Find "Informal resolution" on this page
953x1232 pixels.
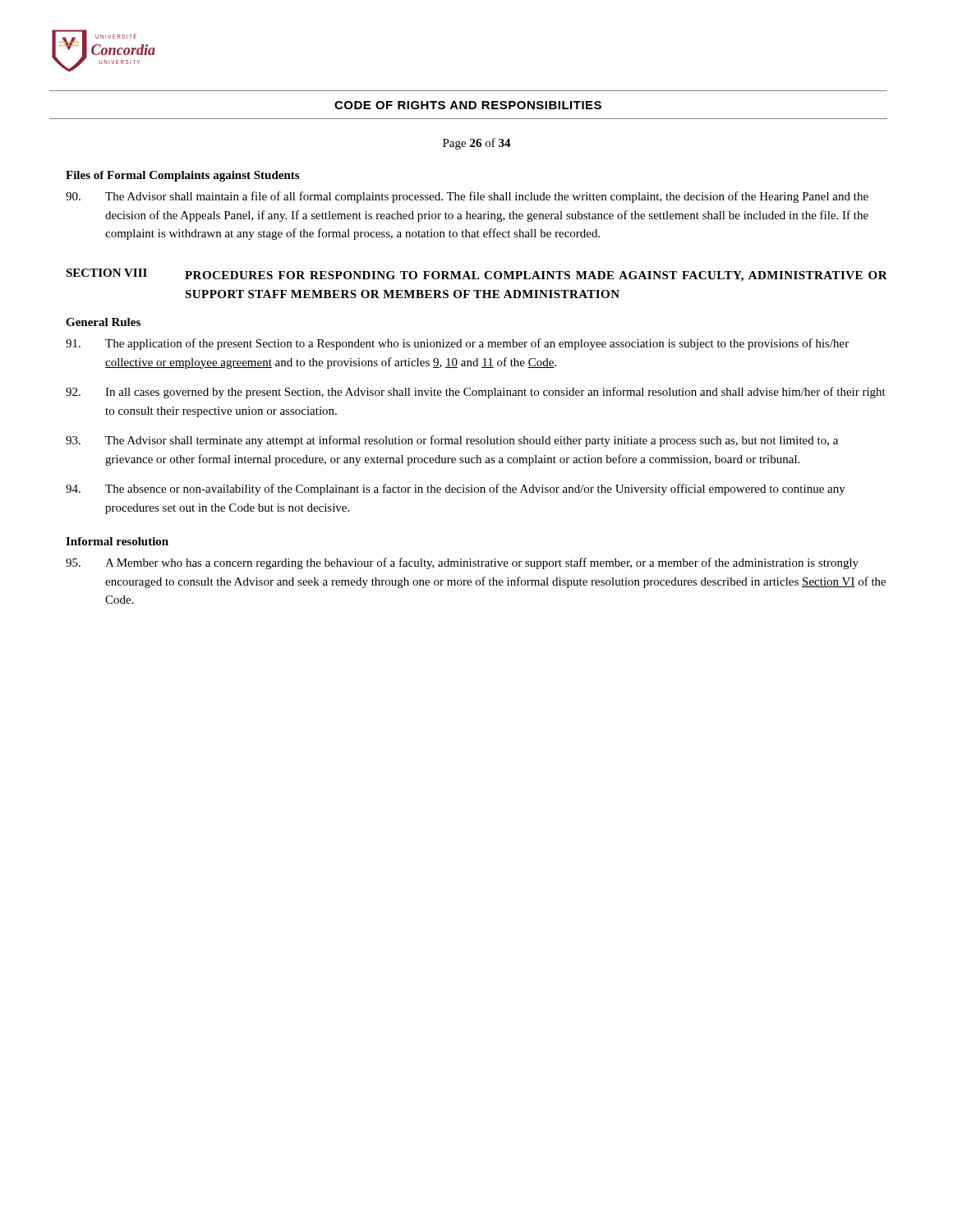[x=117, y=541]
